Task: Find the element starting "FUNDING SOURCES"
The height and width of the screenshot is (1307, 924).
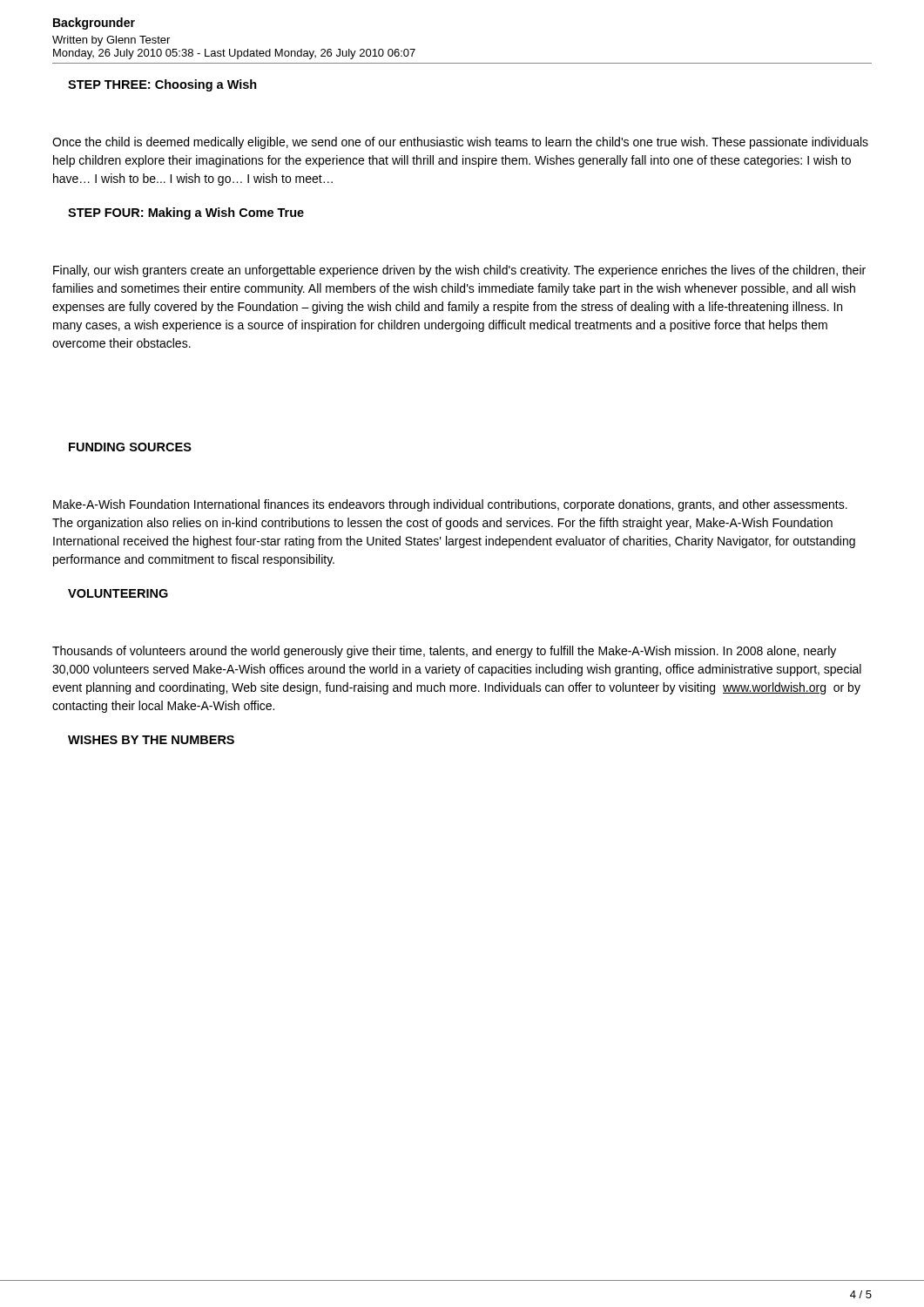Action: [126, 447]
